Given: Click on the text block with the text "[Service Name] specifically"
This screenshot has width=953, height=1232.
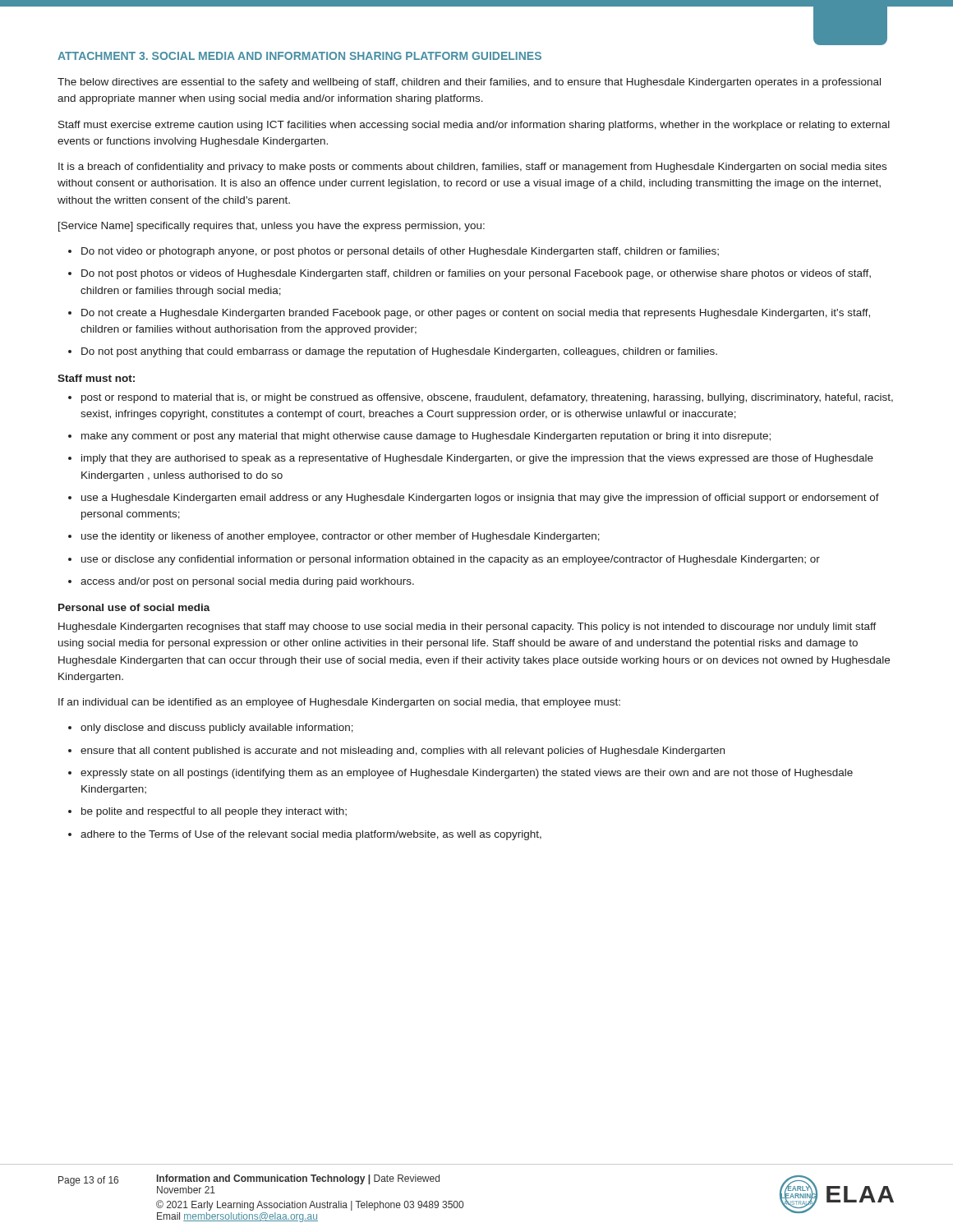Looking at the screenshot, I should coord(271,225).
